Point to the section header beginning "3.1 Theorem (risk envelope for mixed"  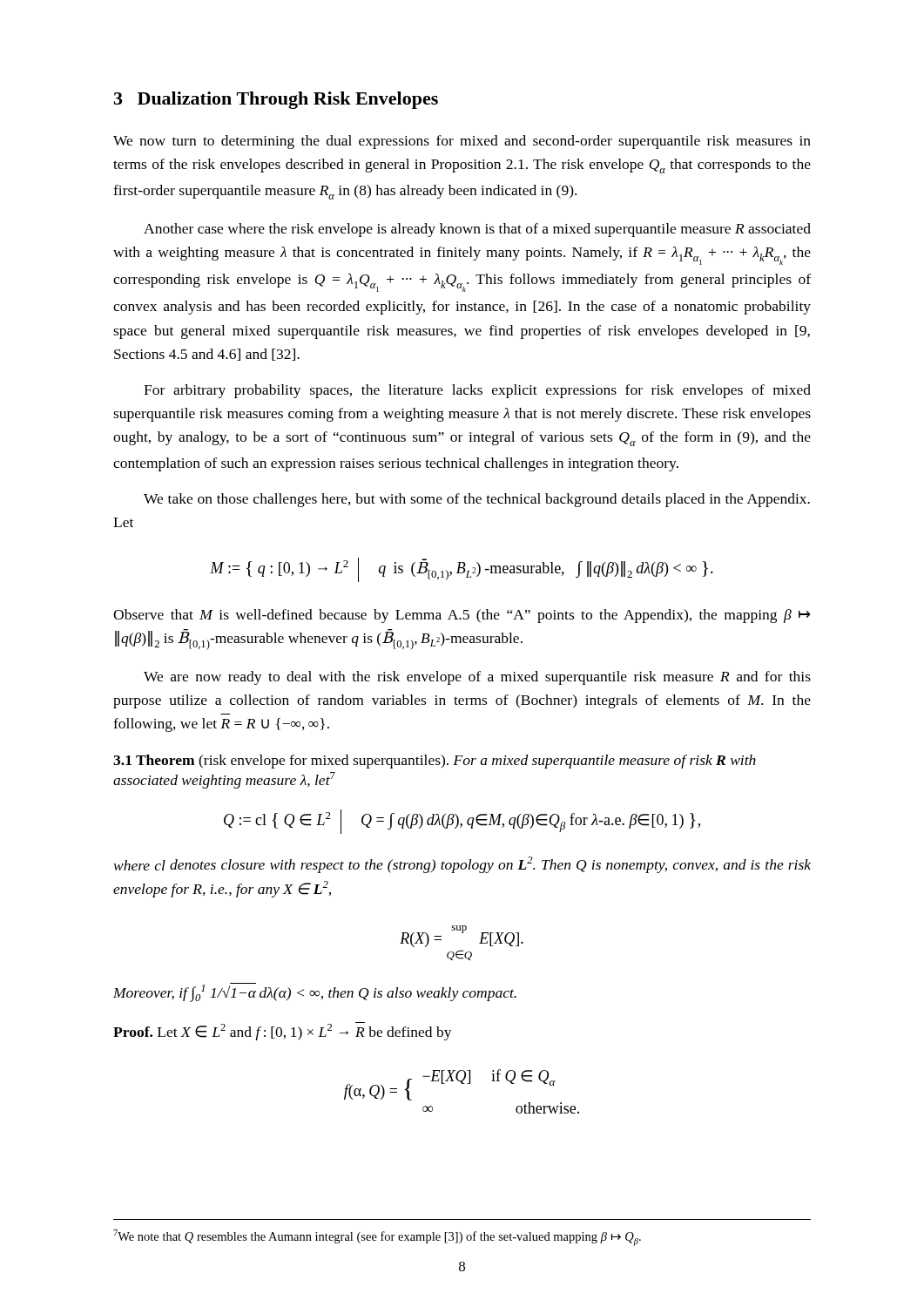point(435,770)
